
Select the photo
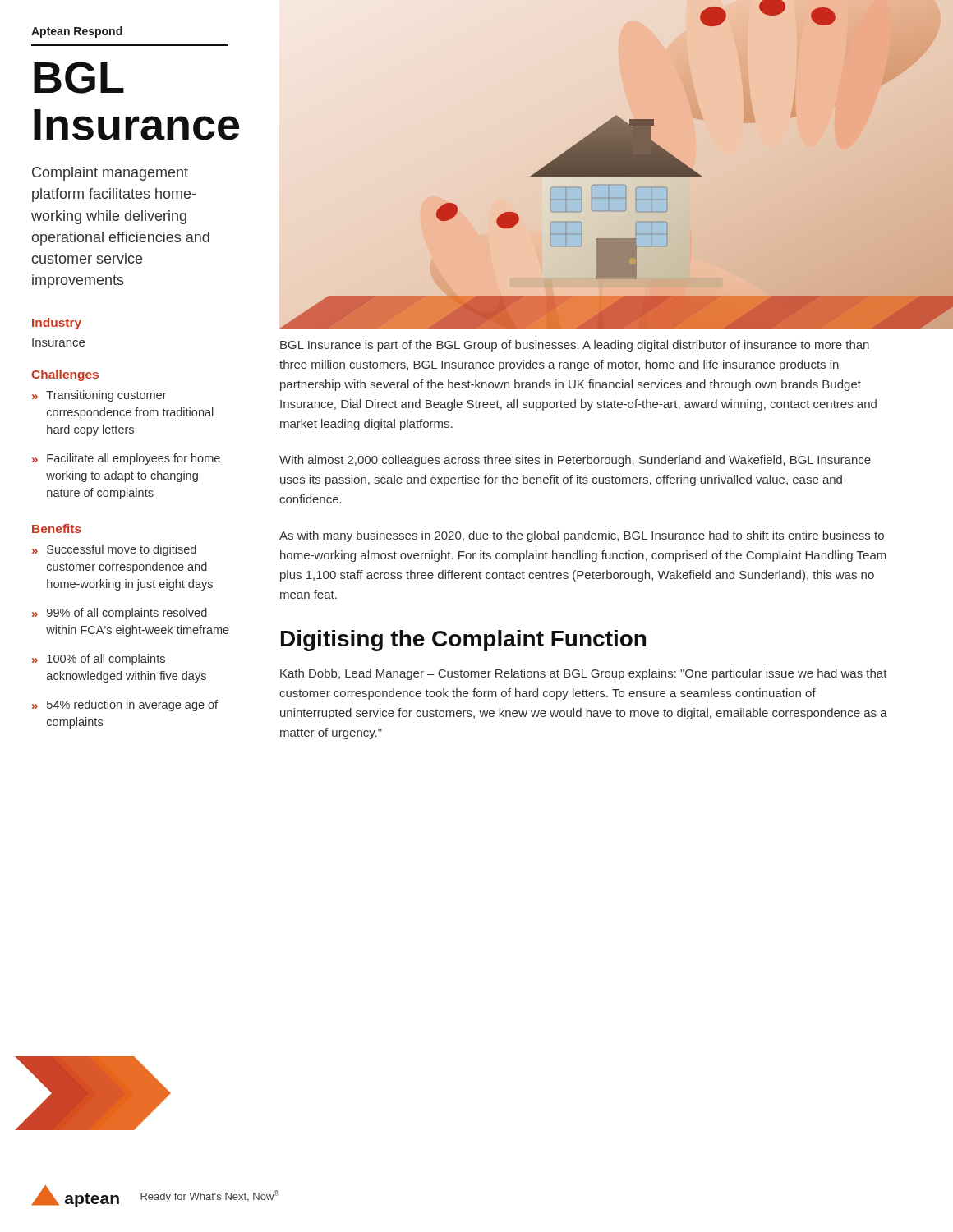[616, 164]
